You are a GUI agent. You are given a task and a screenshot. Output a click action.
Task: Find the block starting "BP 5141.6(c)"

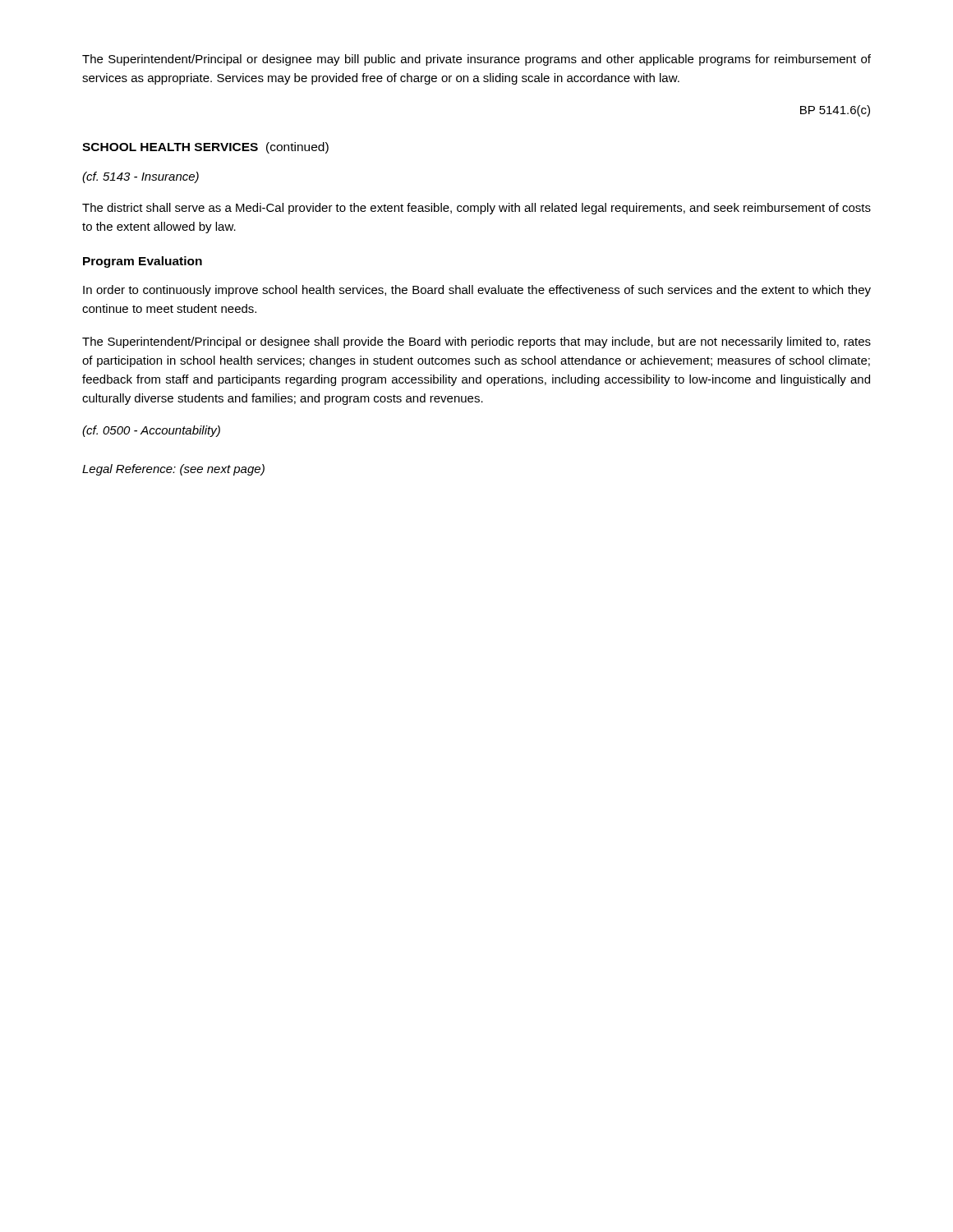pyautogui.click(x=835, y=109)
